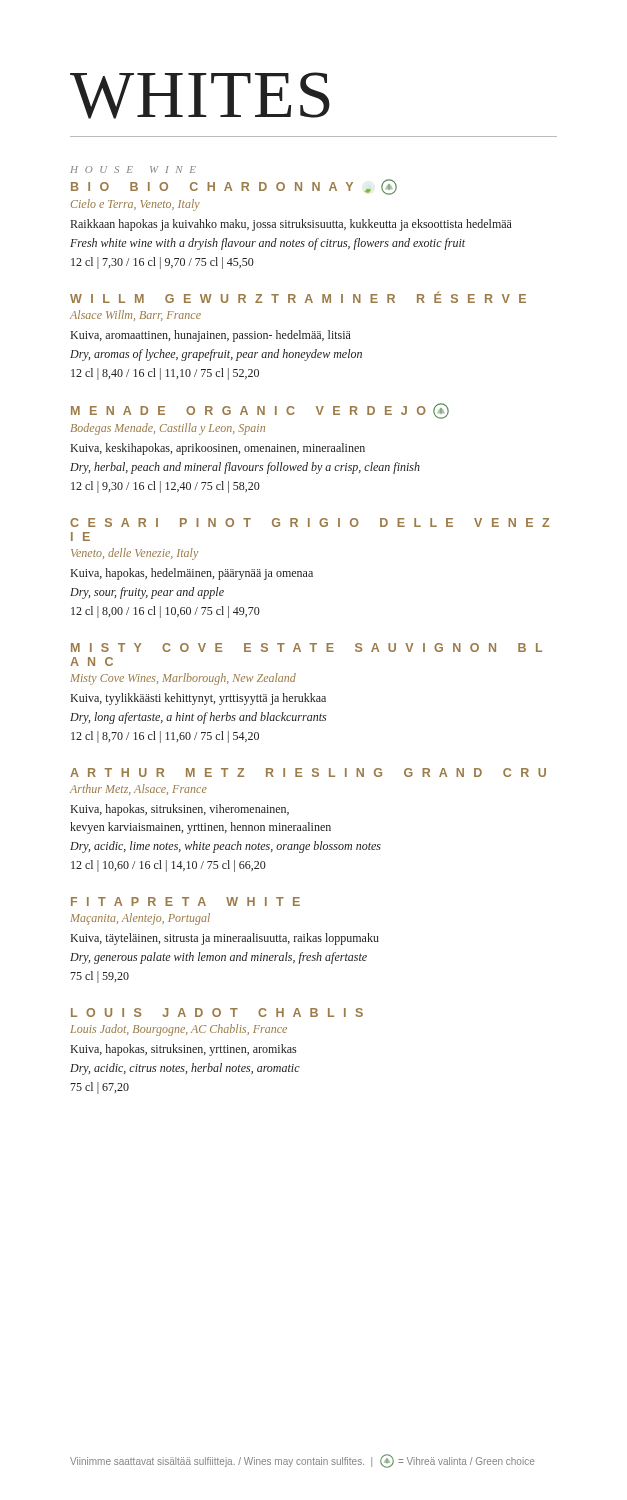Select the text that reads "Kuiva, hapokas, hedelmäinen, päärynää ja omenaa"
Image resolution: width=627 pixels, height=1500 pixels.
click(314, 573)
